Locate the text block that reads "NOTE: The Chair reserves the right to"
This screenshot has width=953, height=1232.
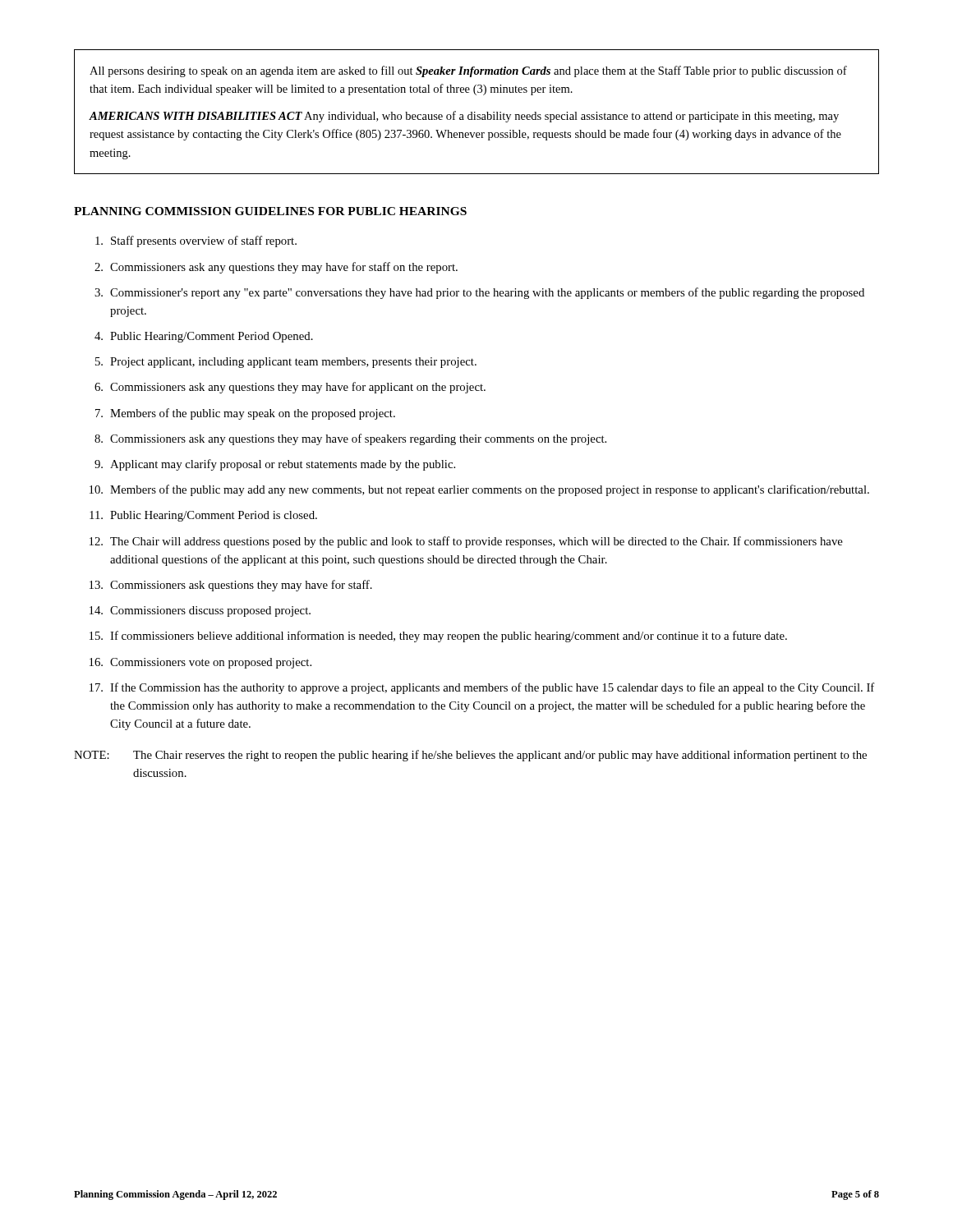(476, 764)
